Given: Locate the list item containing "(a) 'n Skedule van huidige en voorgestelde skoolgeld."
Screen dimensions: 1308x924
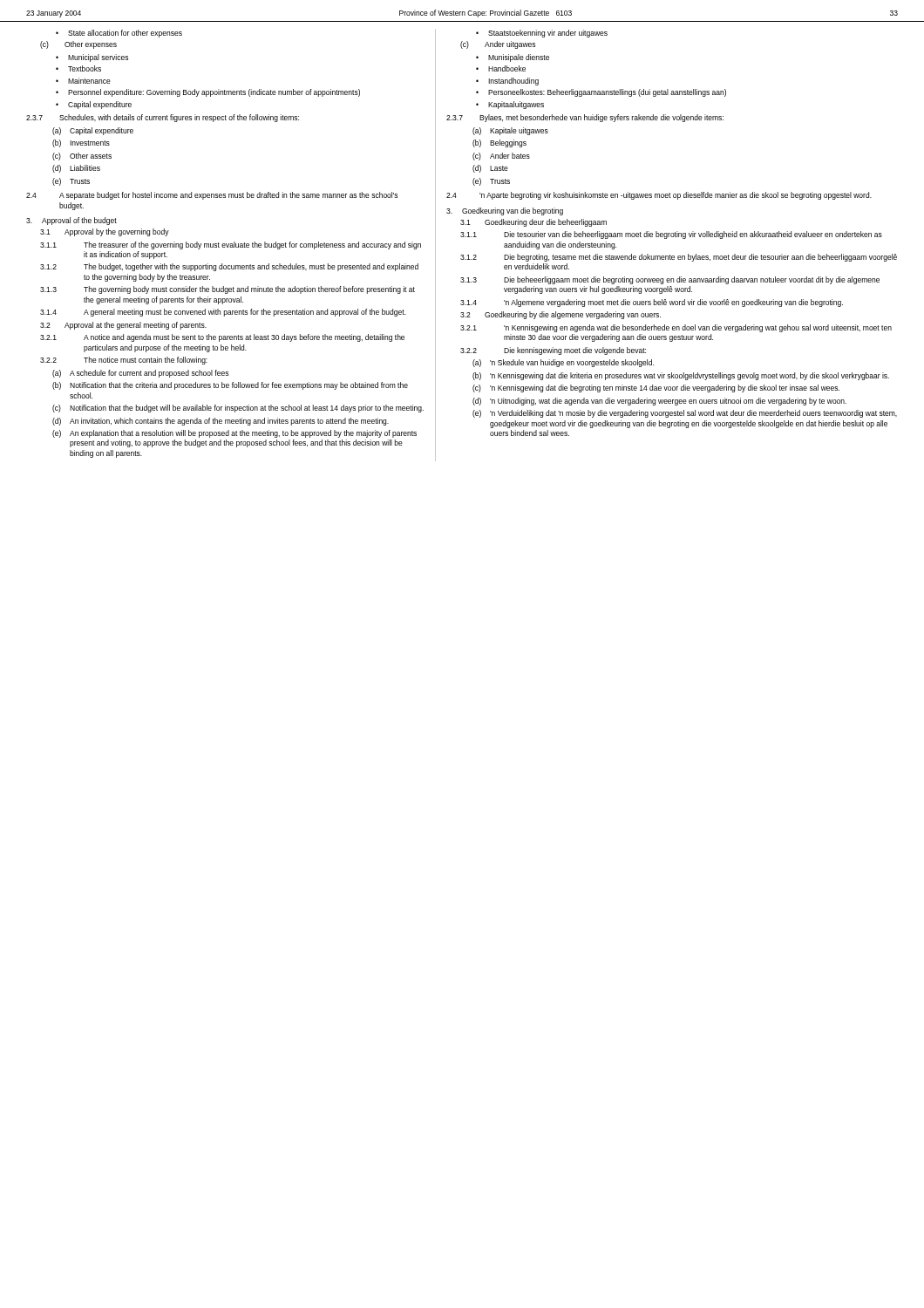Looking at the screenshot, I should [685, 364].
